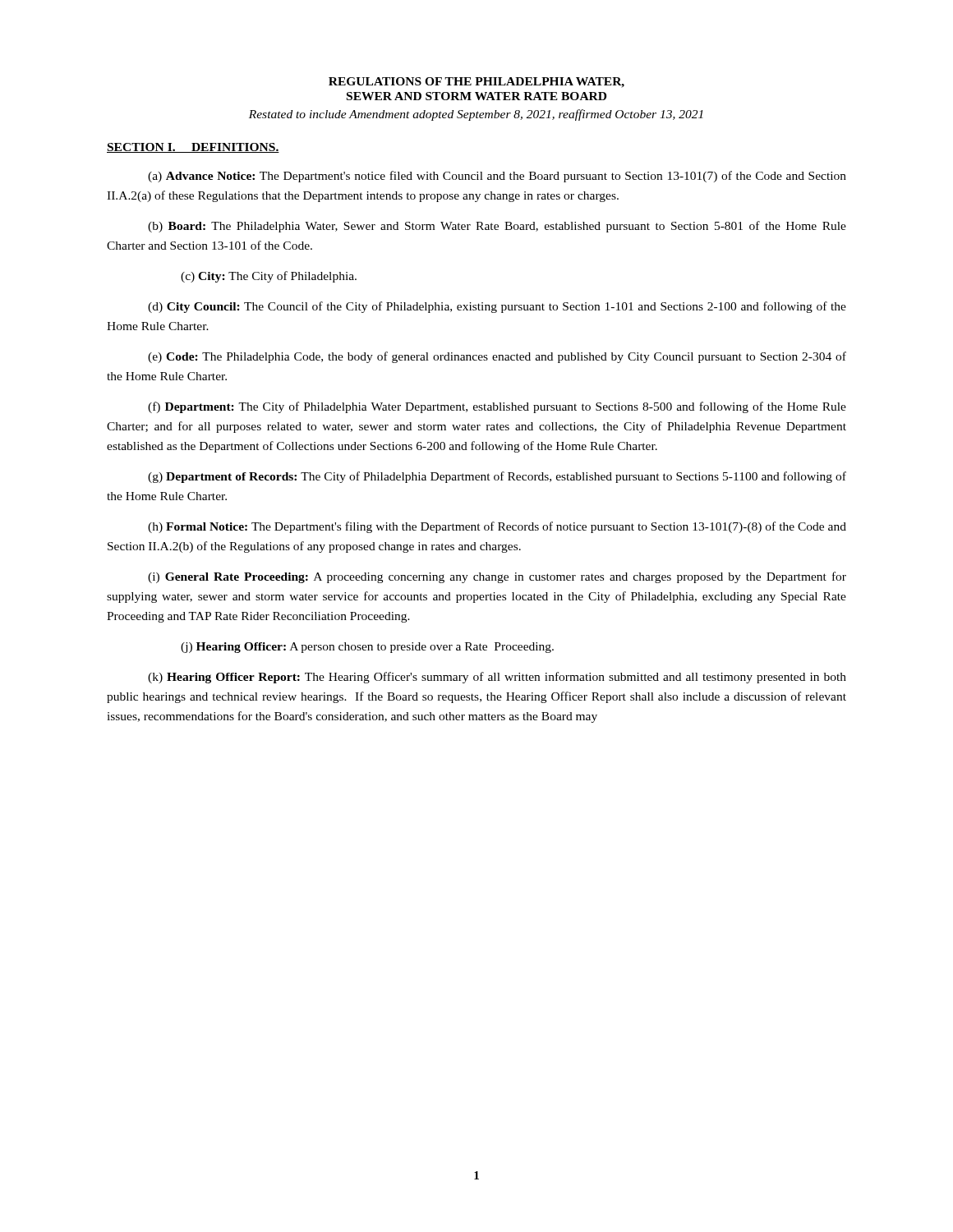The height and width of the screenshot is (1232, 953).
Task: Locate the block of text that opens with "(f) Department: The City of Philadelphia Water"
Action: tap(476, 426)
